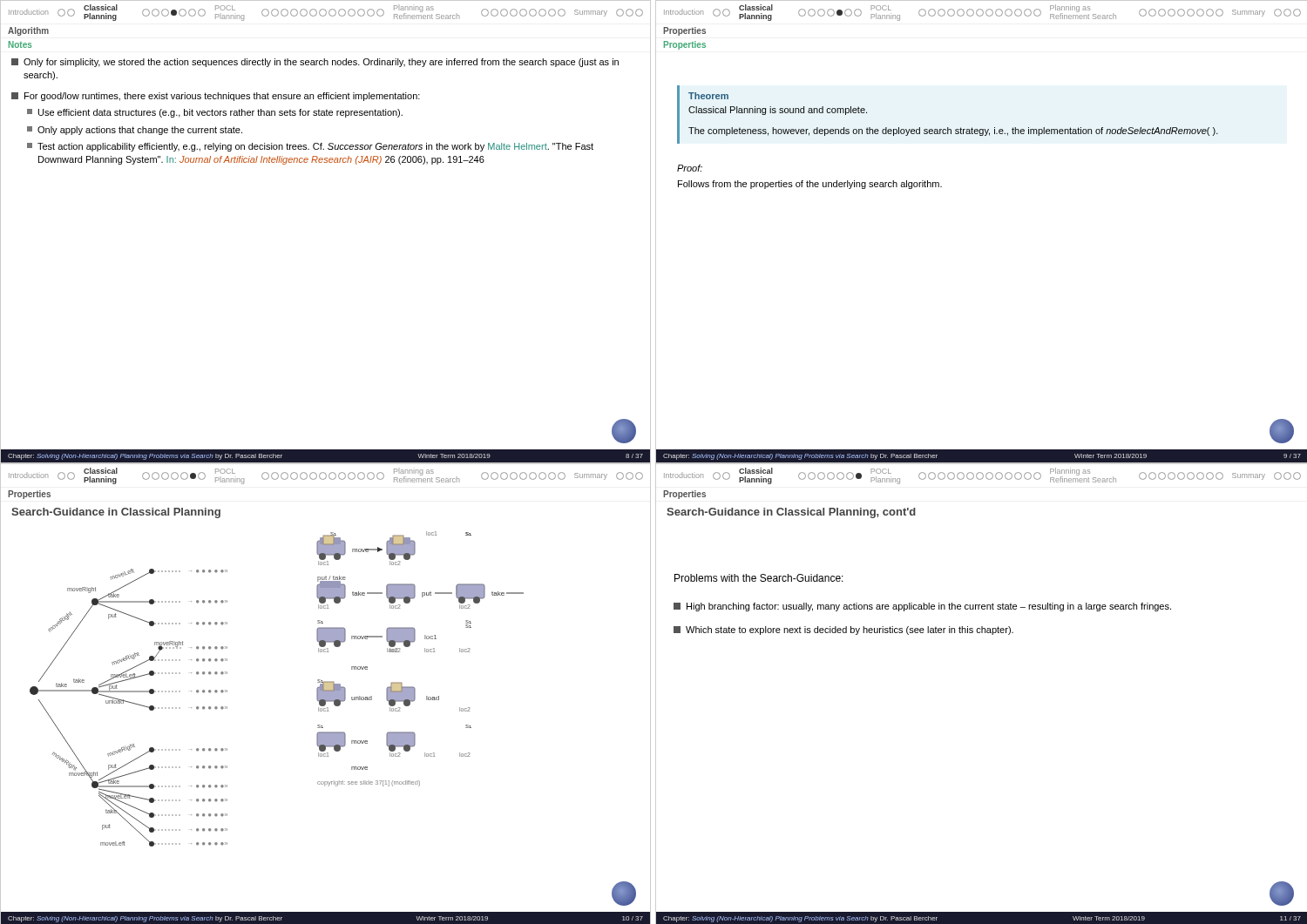Locate the text "Search-Guidance in Classical Planning"
Screen dimensions: 924x1307
tap(116, 512)
